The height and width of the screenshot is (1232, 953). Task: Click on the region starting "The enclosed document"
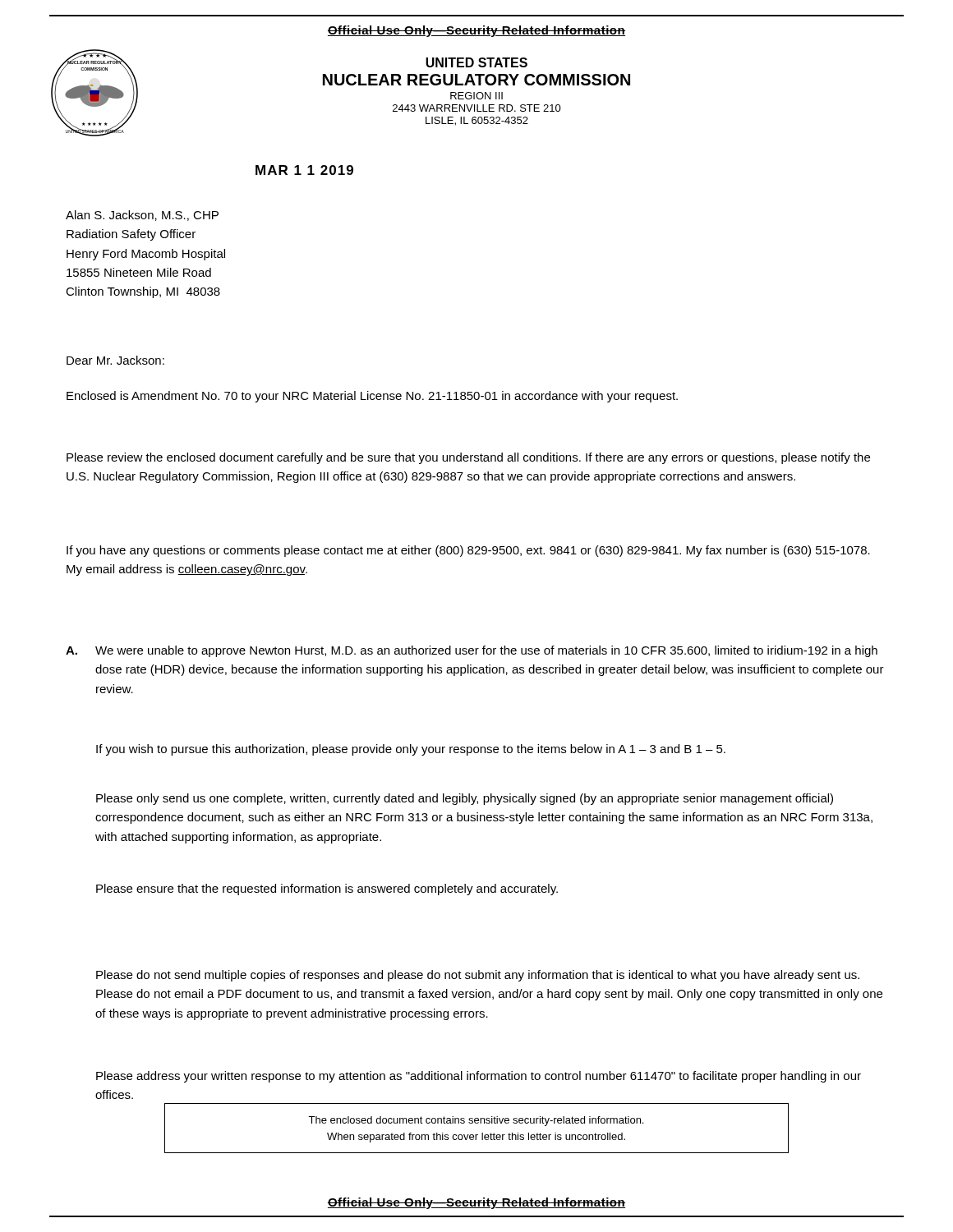(476, 1128)
